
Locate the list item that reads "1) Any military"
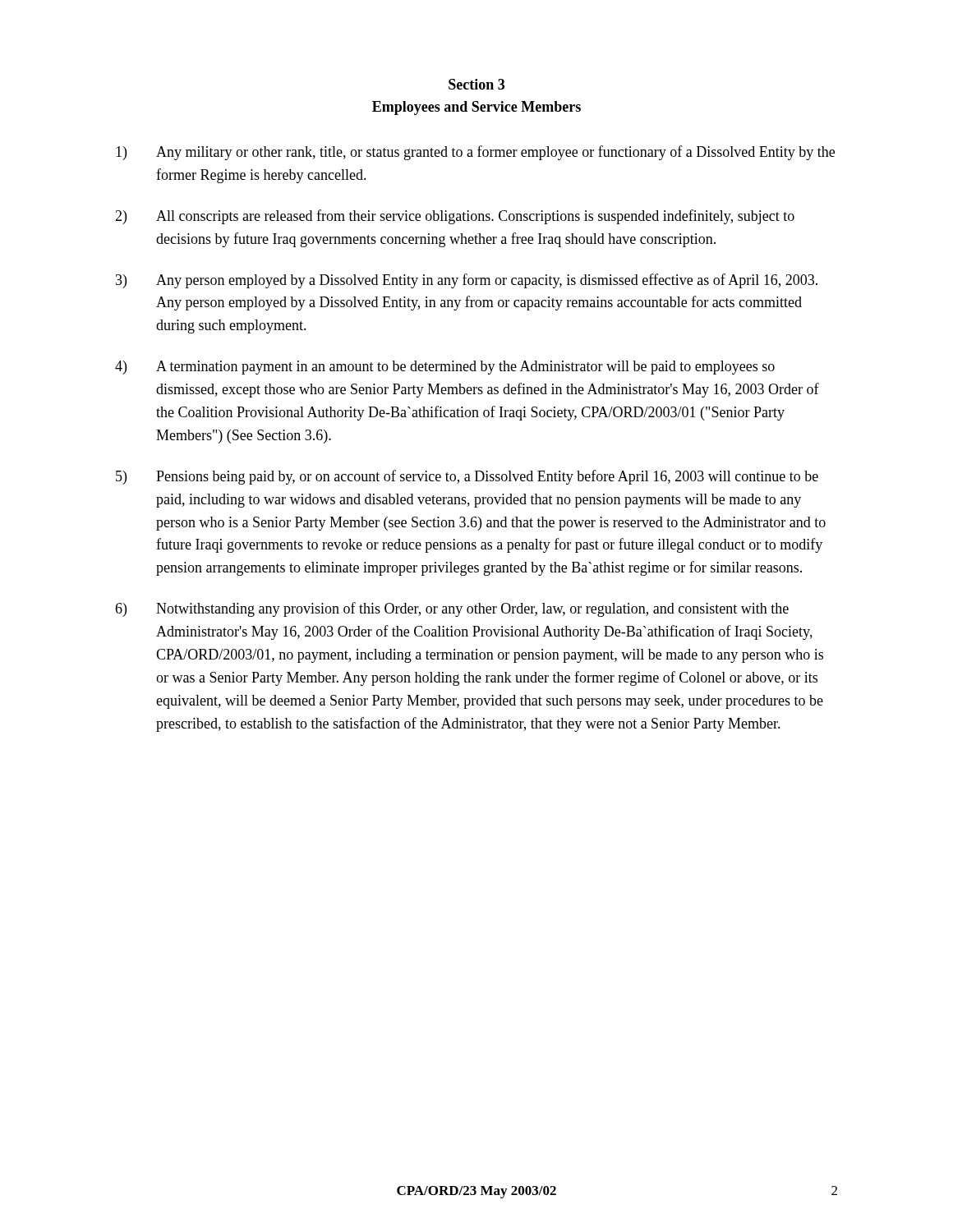(476, 164)
